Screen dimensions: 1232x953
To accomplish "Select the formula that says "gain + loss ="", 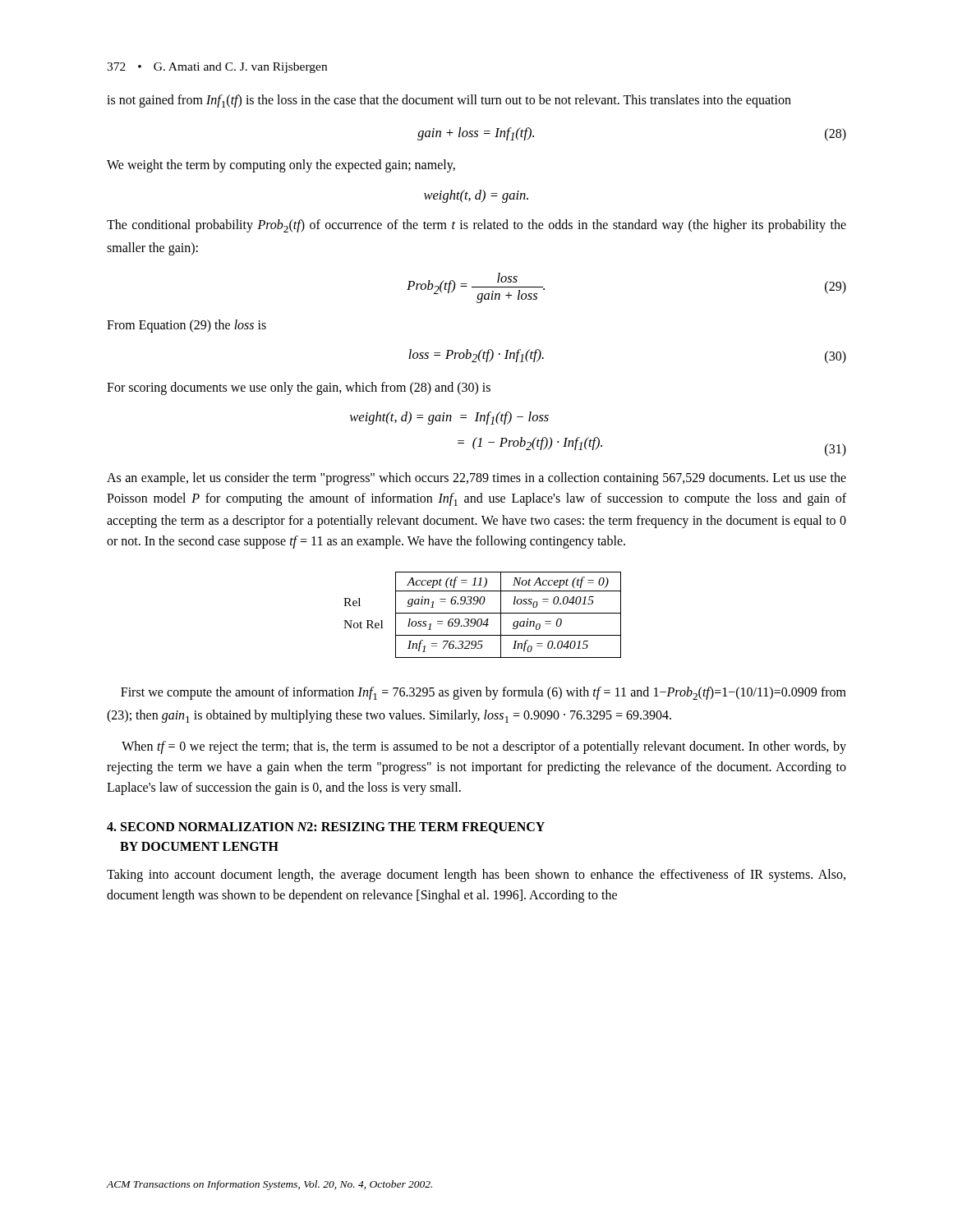I will [x=470, y=133].
